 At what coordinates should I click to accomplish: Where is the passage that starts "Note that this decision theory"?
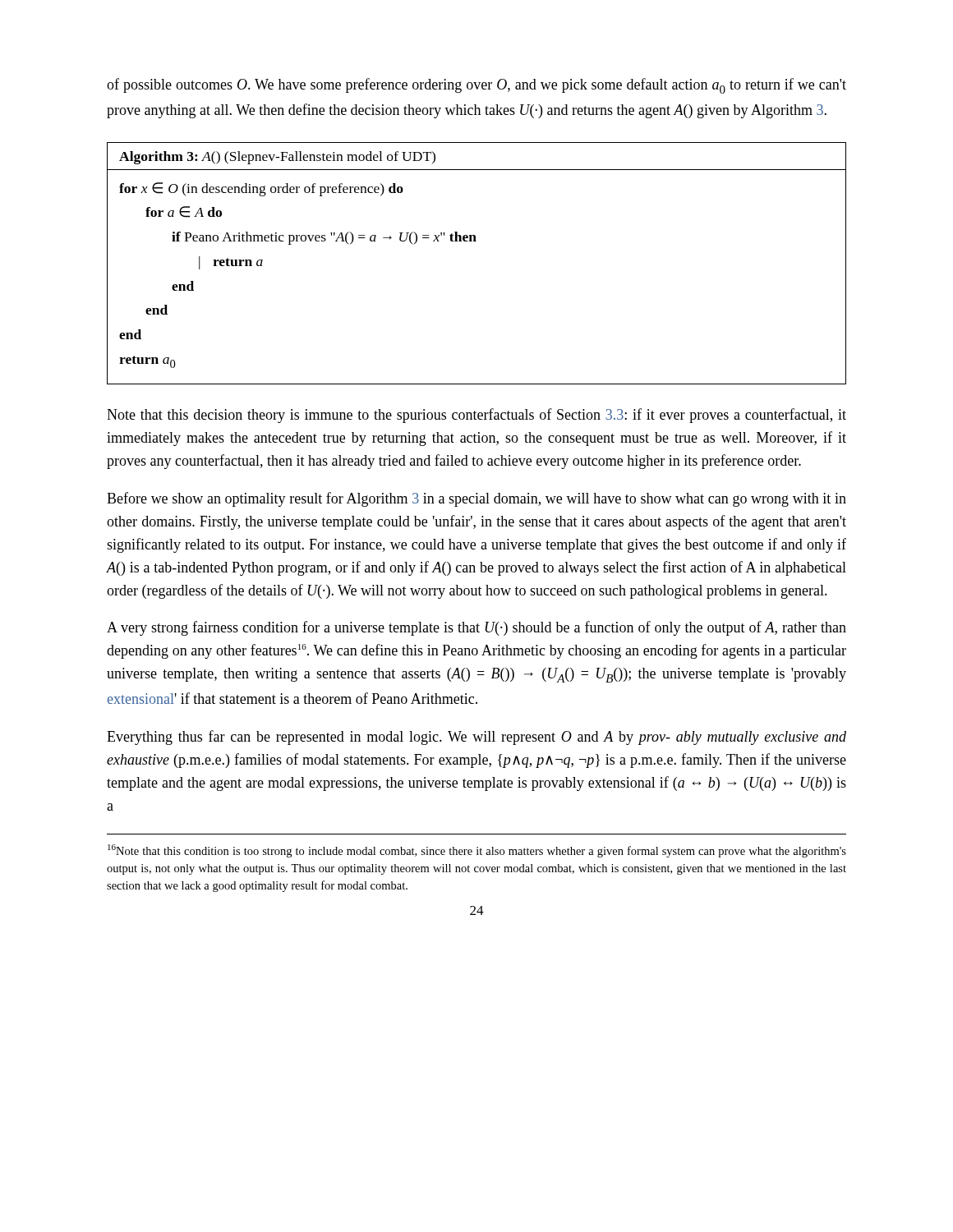(x=476, y=438)
